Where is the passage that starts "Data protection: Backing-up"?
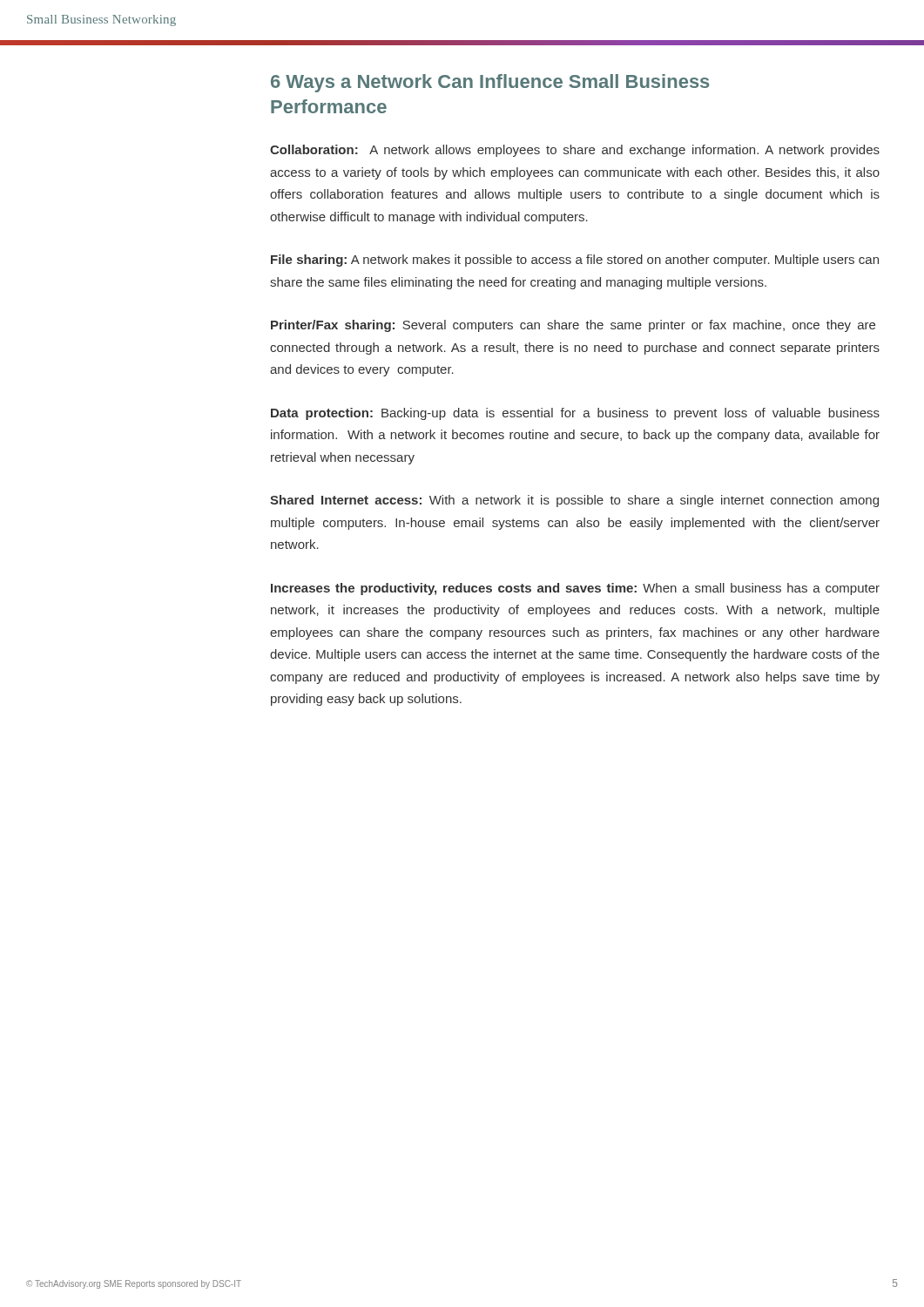Viewport: 924px width, 1307px height. pyautogui.click(x=575, y=435)
